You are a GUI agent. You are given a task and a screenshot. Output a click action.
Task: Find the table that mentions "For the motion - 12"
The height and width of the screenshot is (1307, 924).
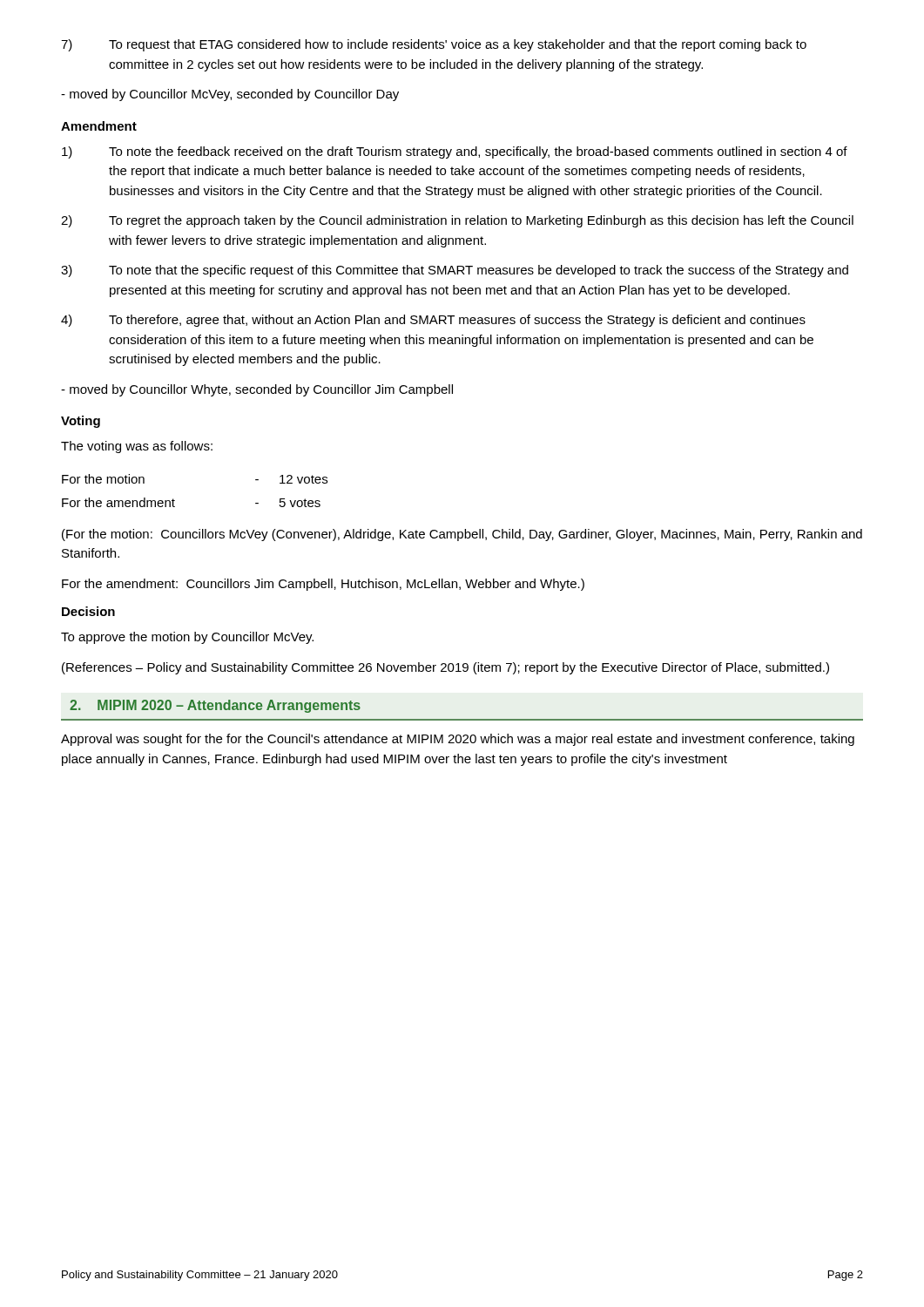coord(462,490)
